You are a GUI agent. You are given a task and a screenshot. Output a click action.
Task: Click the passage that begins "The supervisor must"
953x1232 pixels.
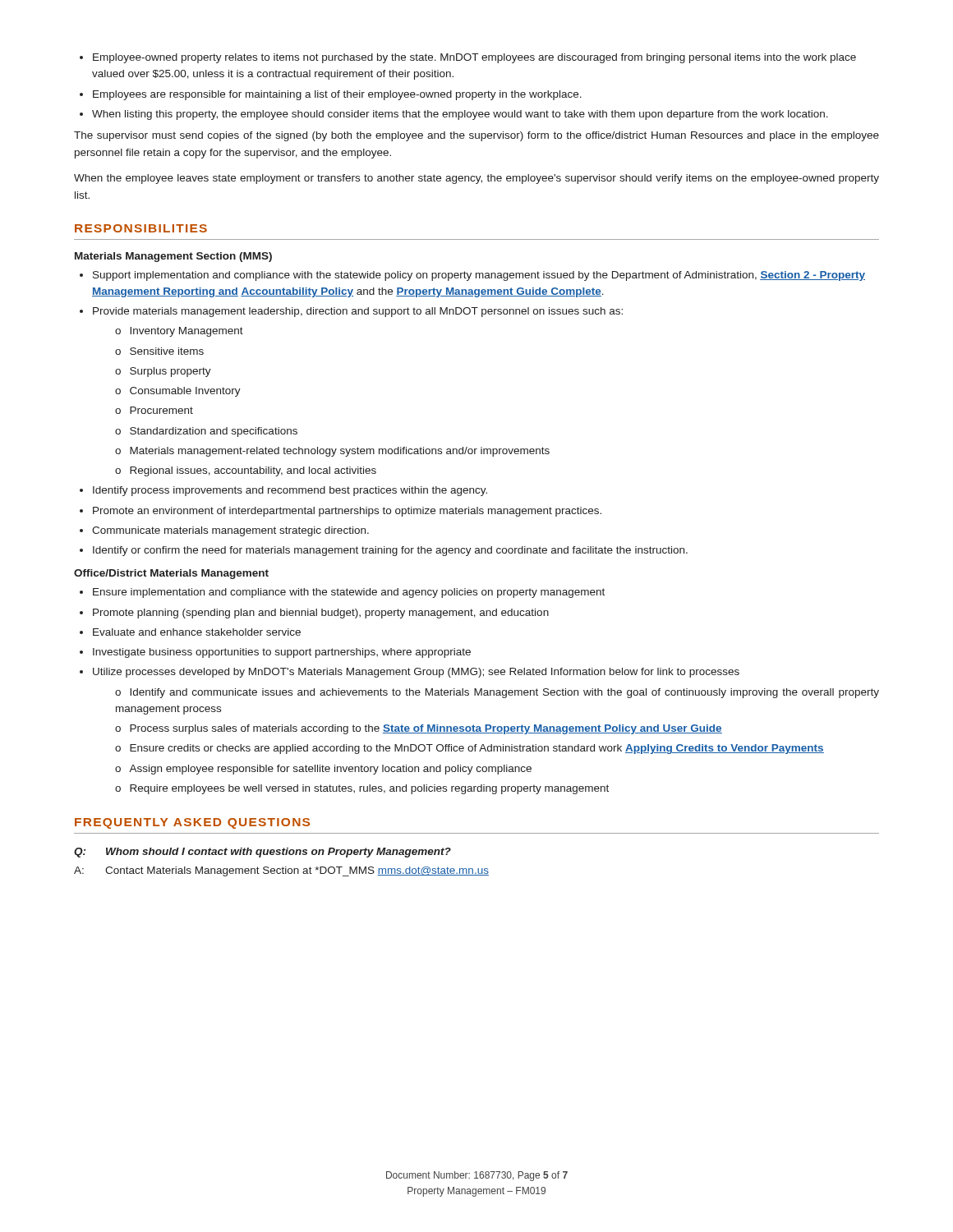click(x=476, y=144)
